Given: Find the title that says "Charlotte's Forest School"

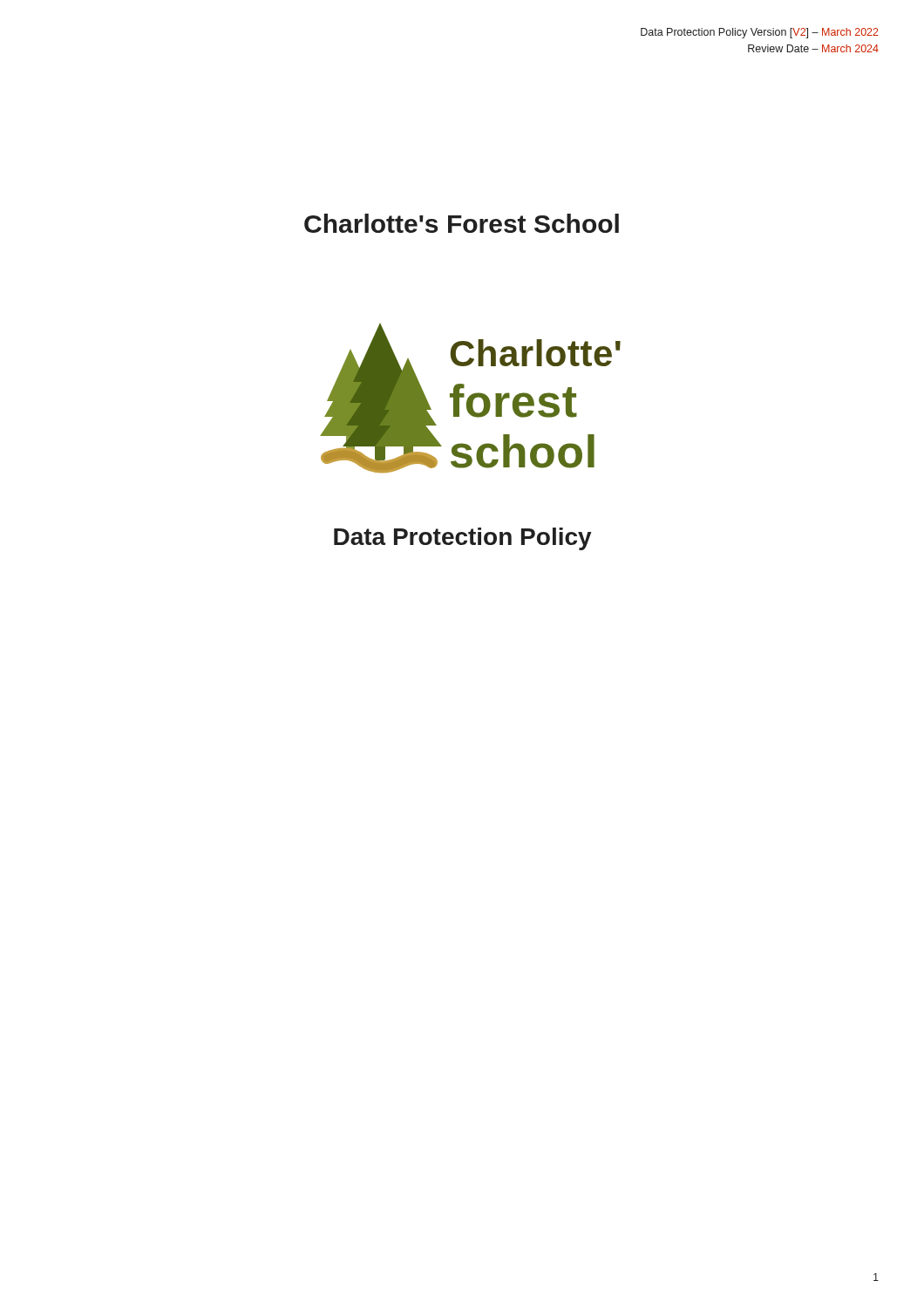Looking at the screenshot, I should click(x=462, y=224).
